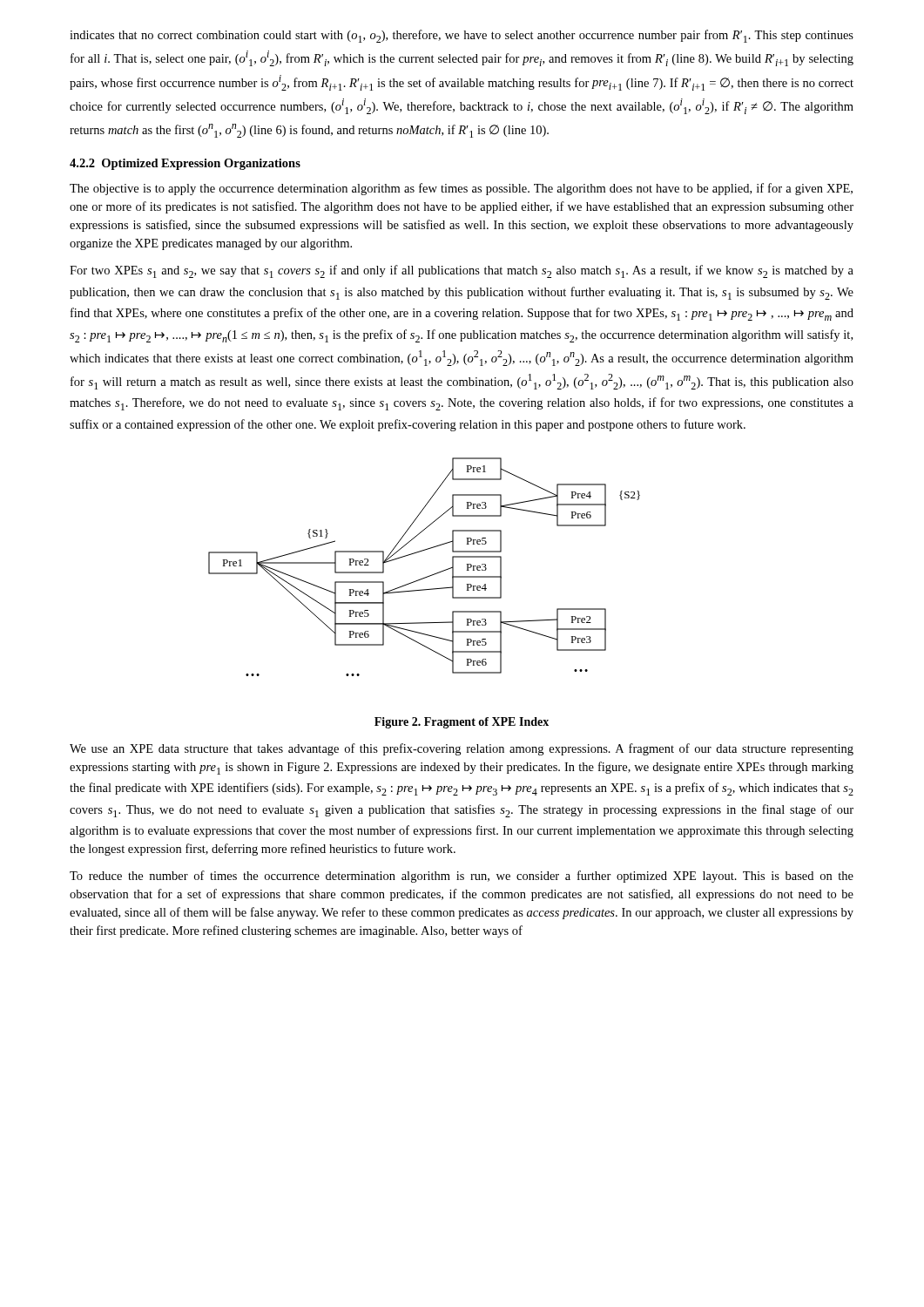Locate the text starting "For two XPEs s1 and s2, we say"

click(x=462, y=347)
